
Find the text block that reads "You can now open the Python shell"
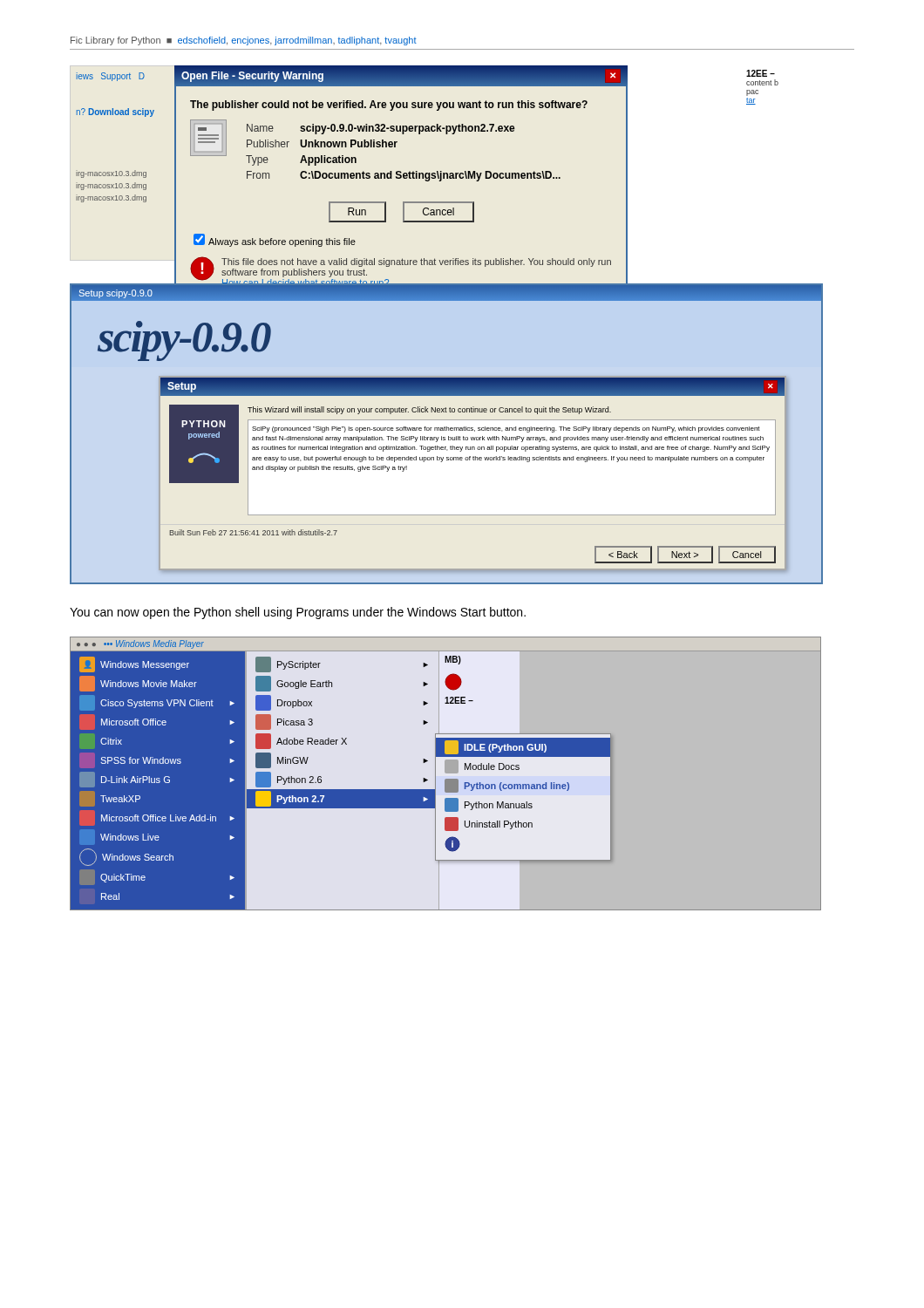click(298, 612)
